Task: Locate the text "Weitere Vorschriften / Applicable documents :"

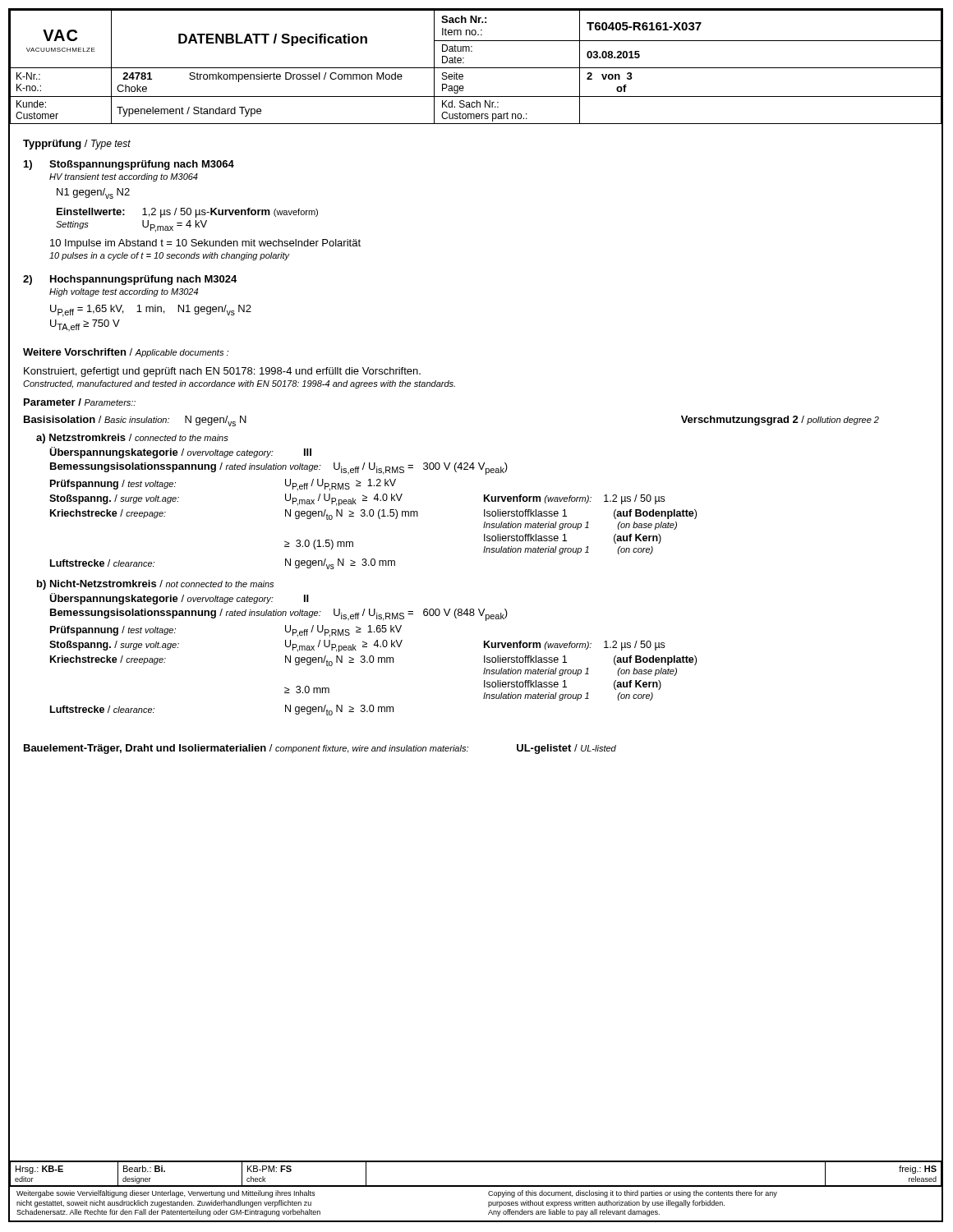Action: [x=126, y=352]
